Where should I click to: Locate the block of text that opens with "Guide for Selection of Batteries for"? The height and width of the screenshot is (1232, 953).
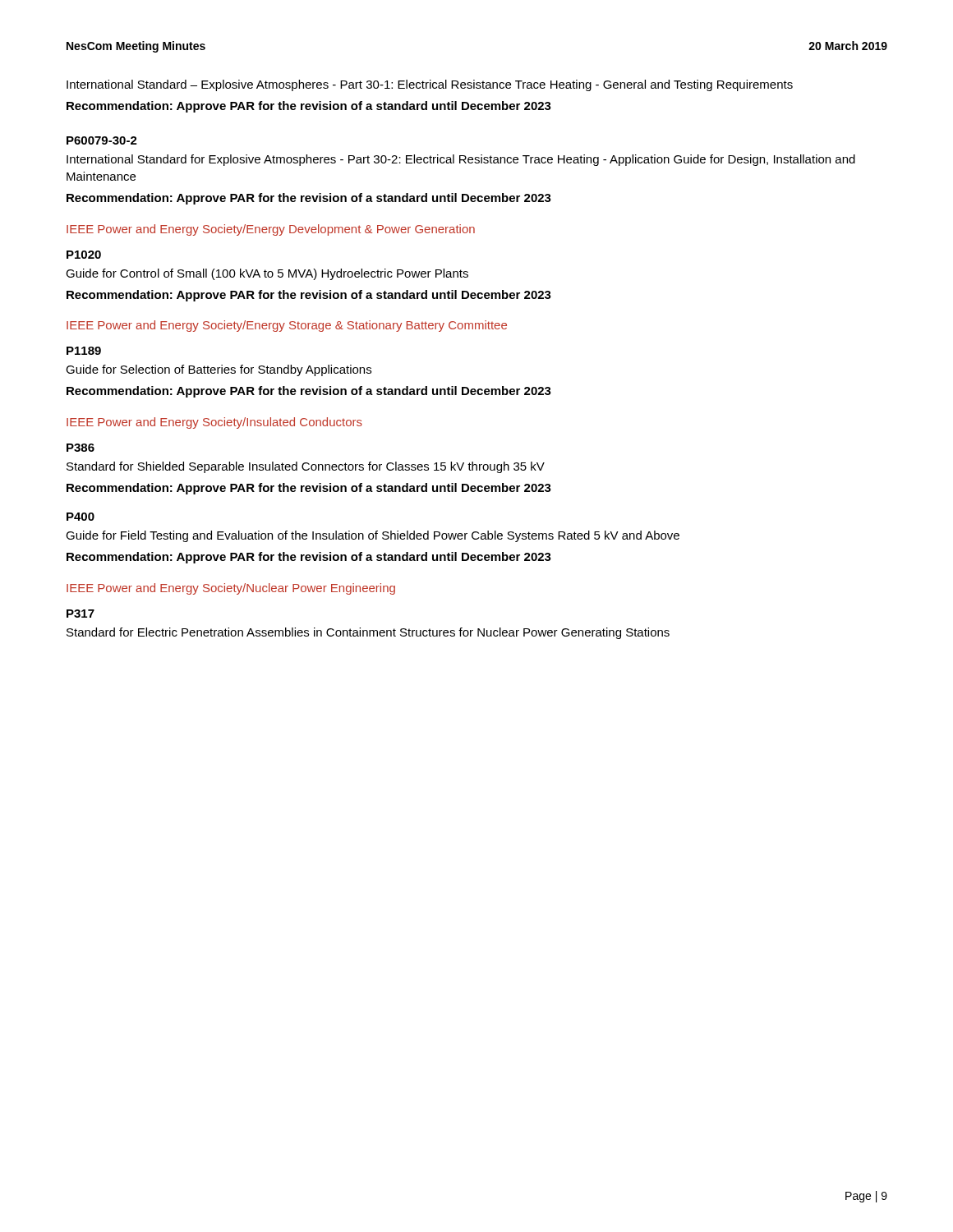(476, 380)
